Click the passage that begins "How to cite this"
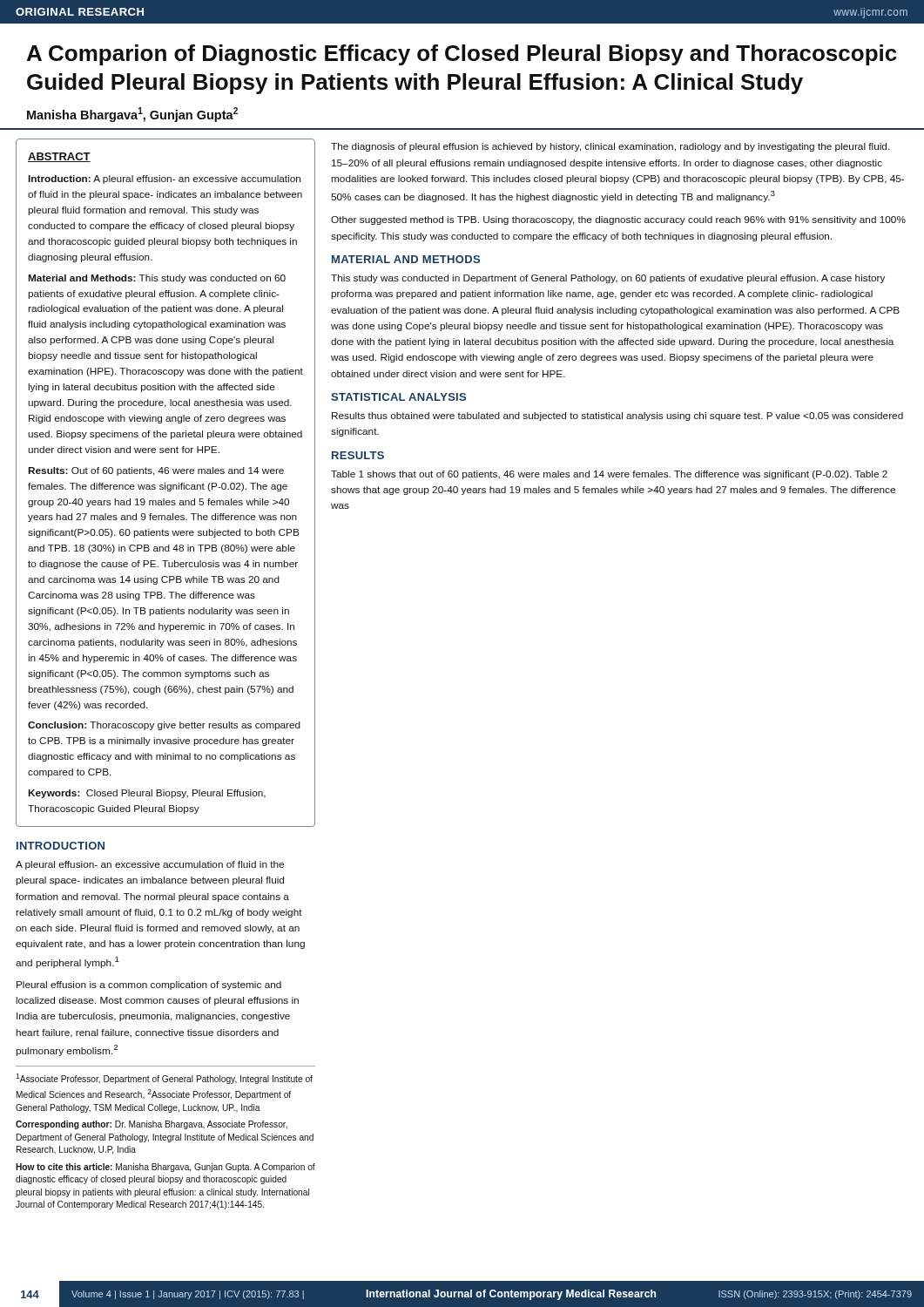924x1307 pixels. click(165, 1186)
